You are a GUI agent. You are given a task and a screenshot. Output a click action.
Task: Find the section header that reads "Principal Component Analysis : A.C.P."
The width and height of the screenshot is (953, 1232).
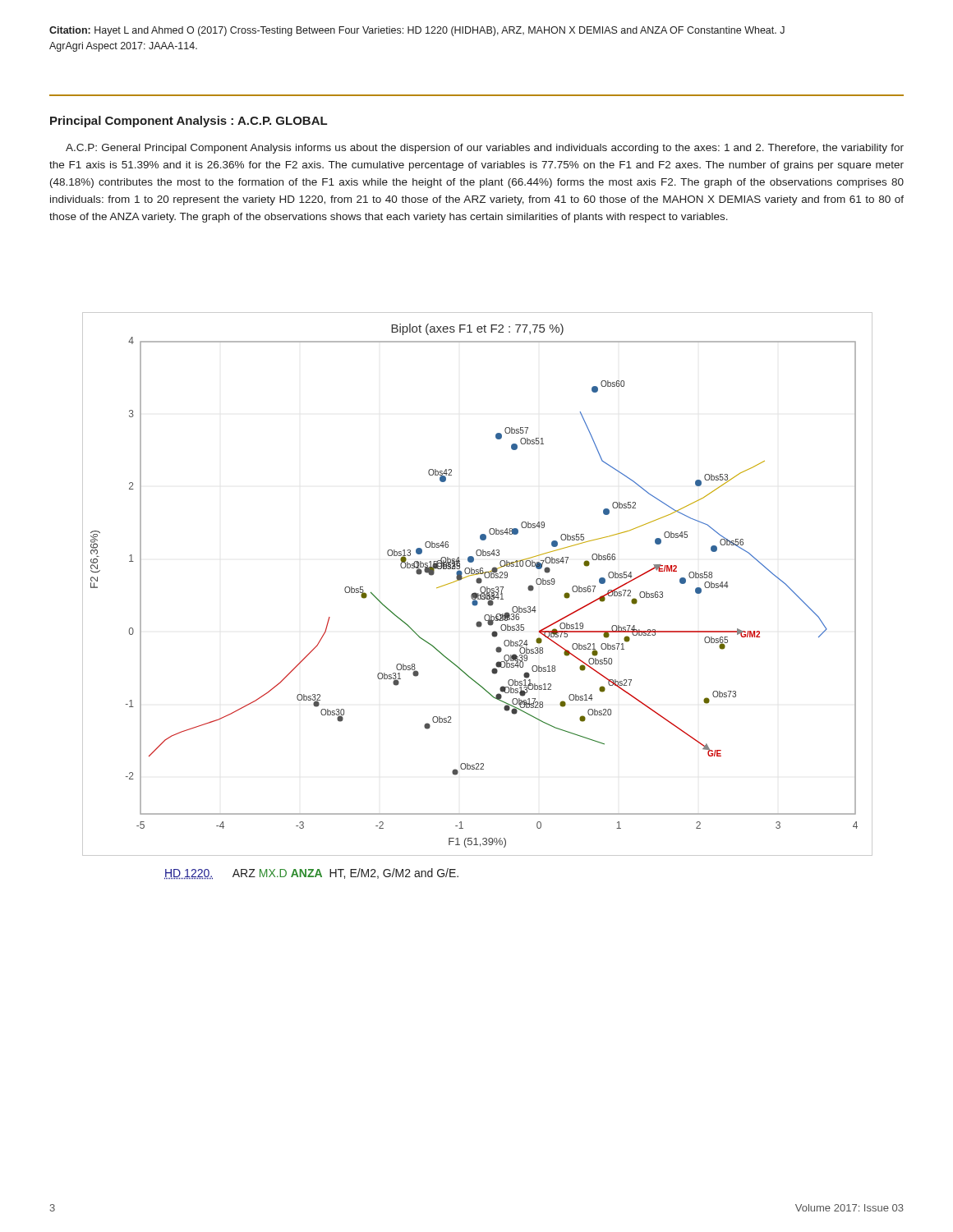(x=188, y=120)
